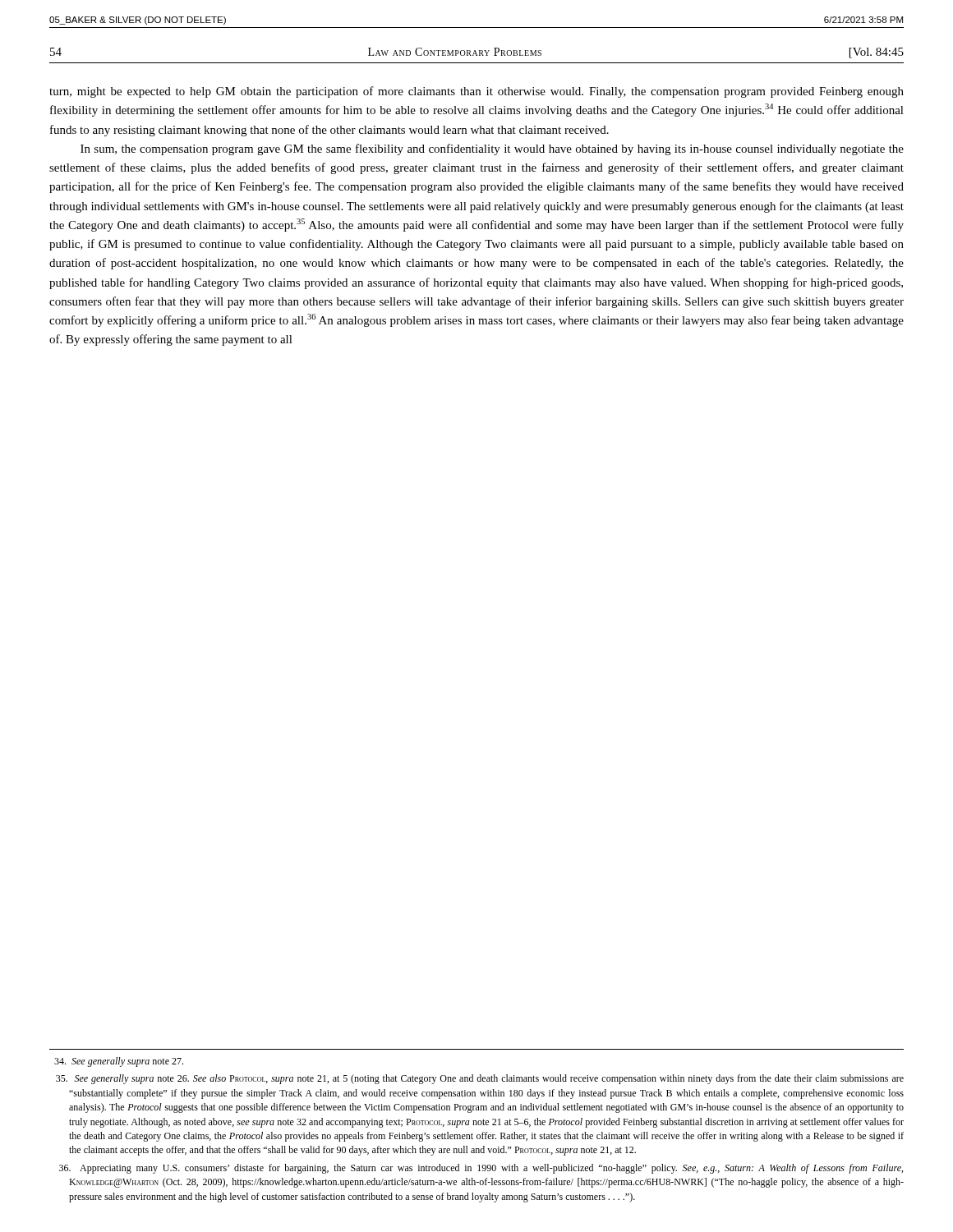Click on the text block starting "Appreciating many U.S. consumers’ distaste for"
The width and height of the screenshot is (953, 1232).
(x=476, y=1182)
